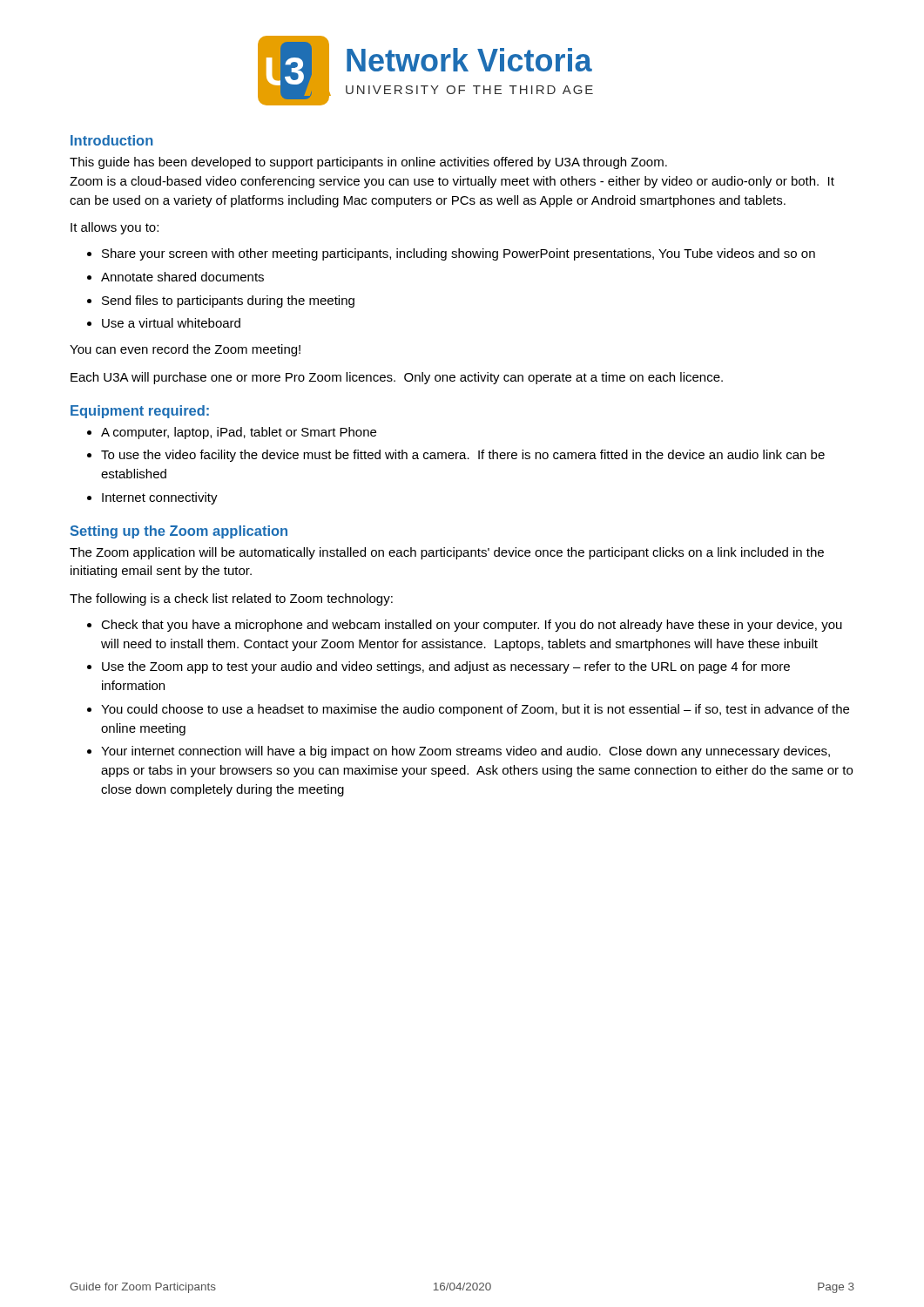The height and width of the screenshot is (1307, 924).
Task: Navigate to the region starting "Share your screen with other meeting participants,"
Action: coord(458,253)
